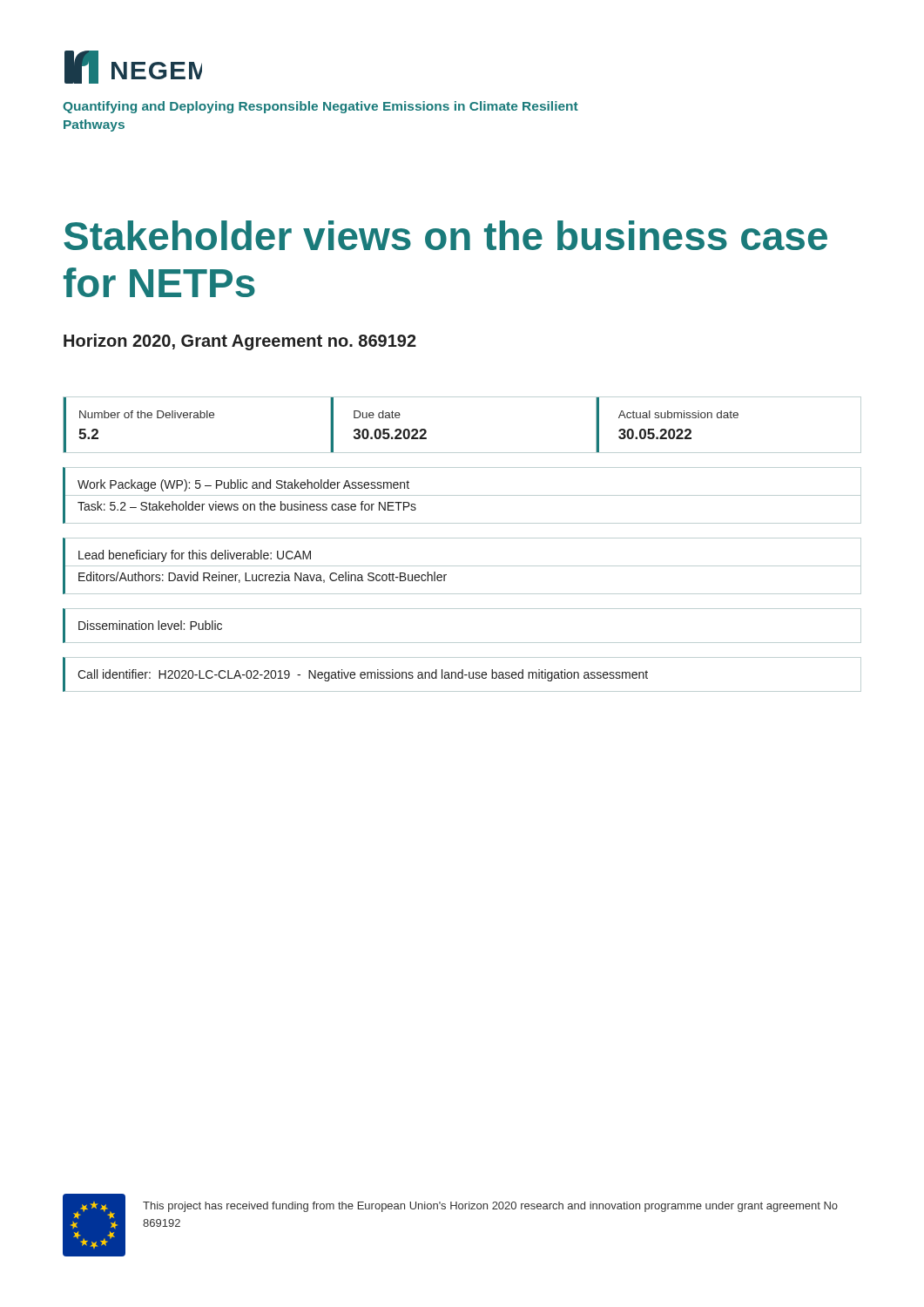The image size is (924, 1307).
Task: Locate the block starting "Horizon 2020, Grant"
Action: (x=240, y=341)
